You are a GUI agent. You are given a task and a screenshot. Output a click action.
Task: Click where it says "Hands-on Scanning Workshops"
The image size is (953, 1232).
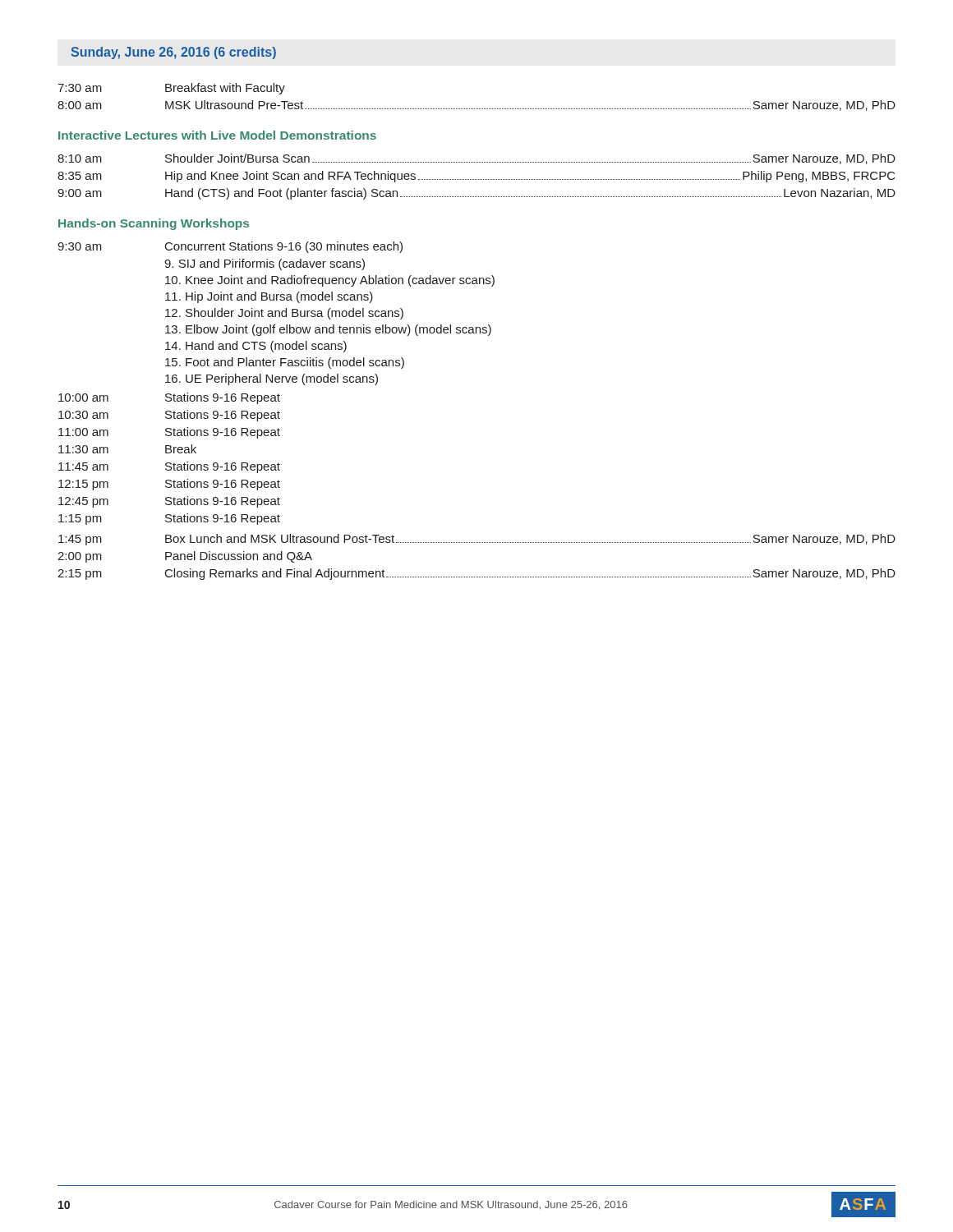click(154, 223)
